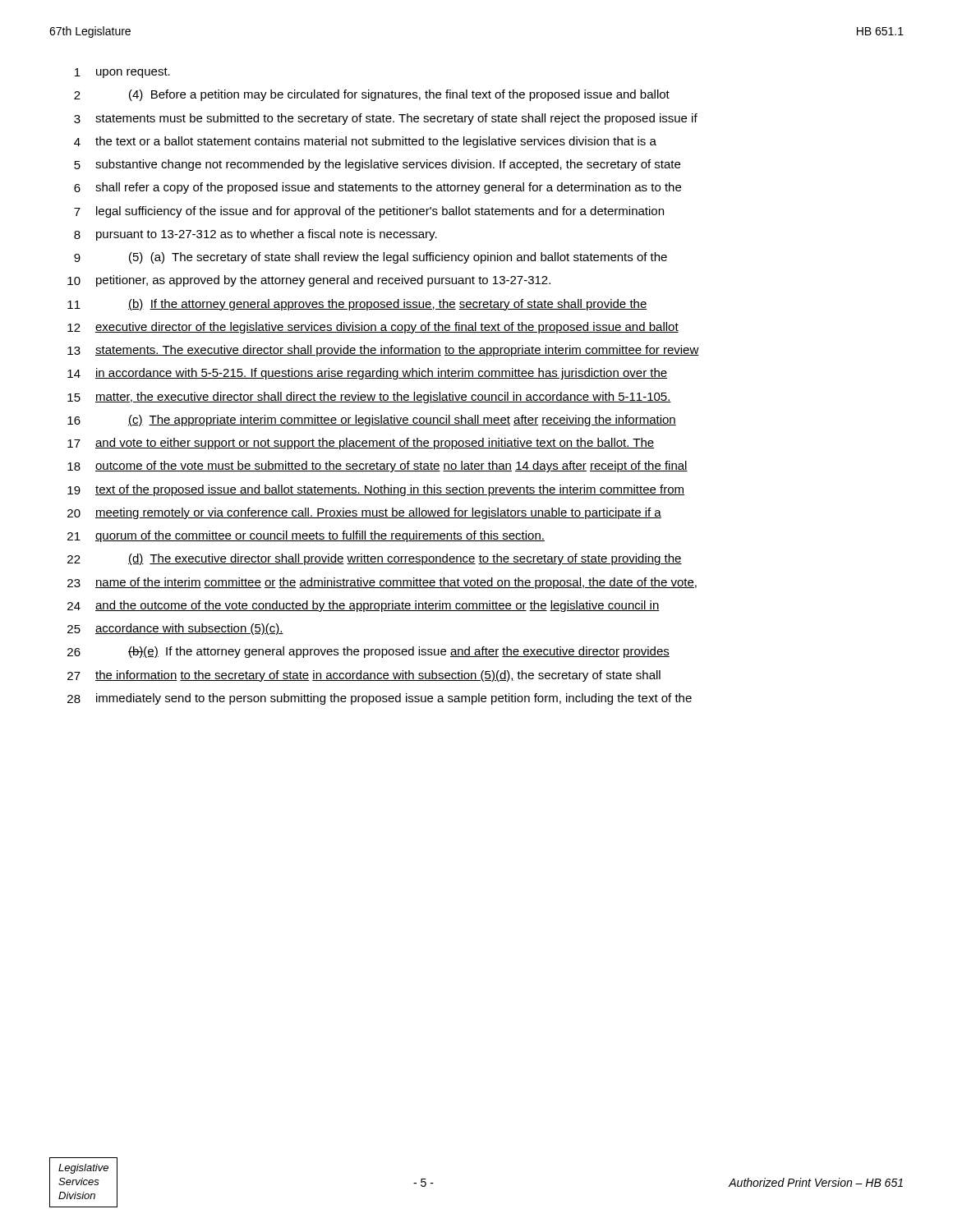This screenshot has width=953, height=1232.
Task: Locate the list item containing "21 quorum of the"
Action: click(476, 536)
